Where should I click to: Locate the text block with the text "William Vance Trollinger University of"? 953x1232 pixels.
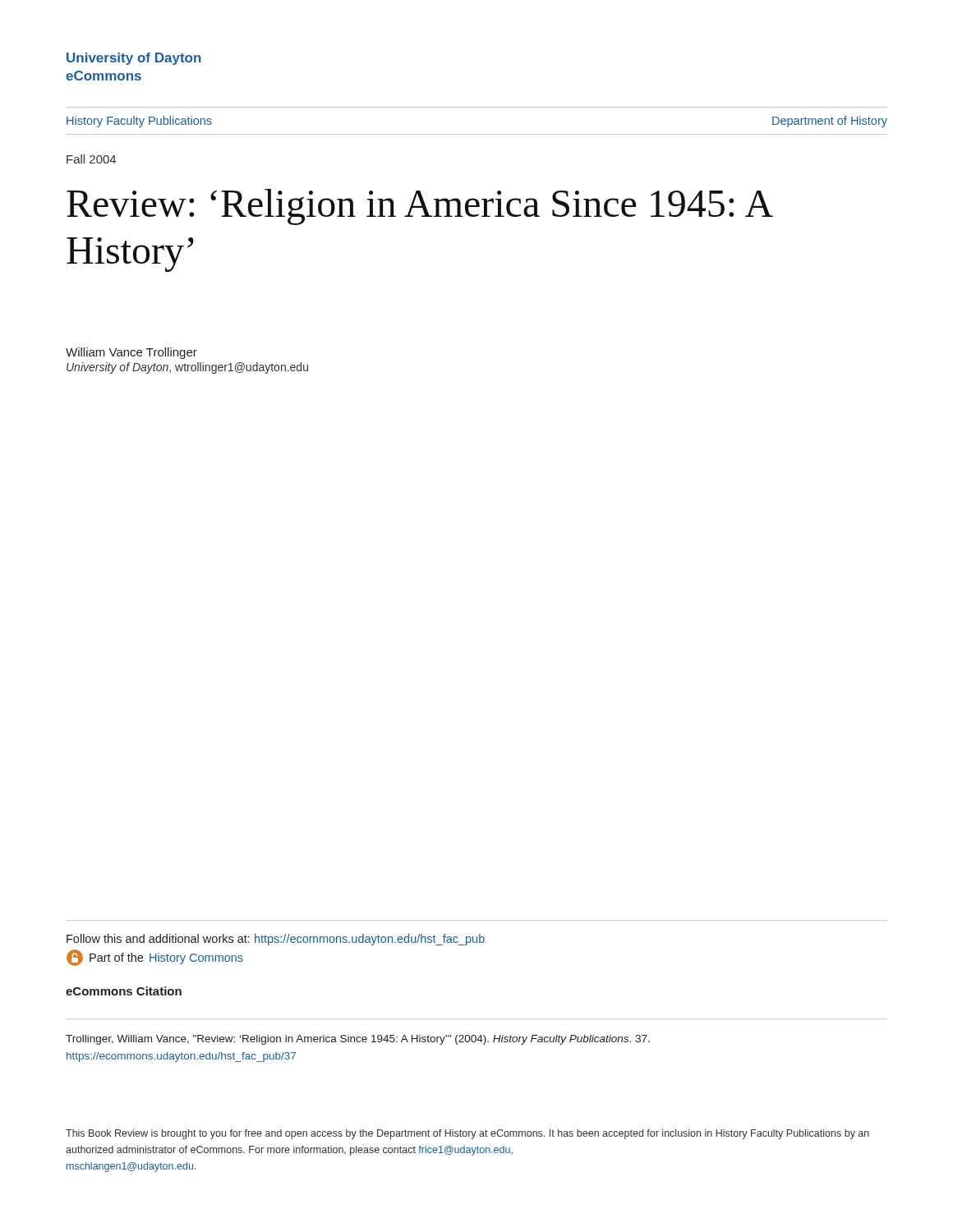click(x=187, y=359)
